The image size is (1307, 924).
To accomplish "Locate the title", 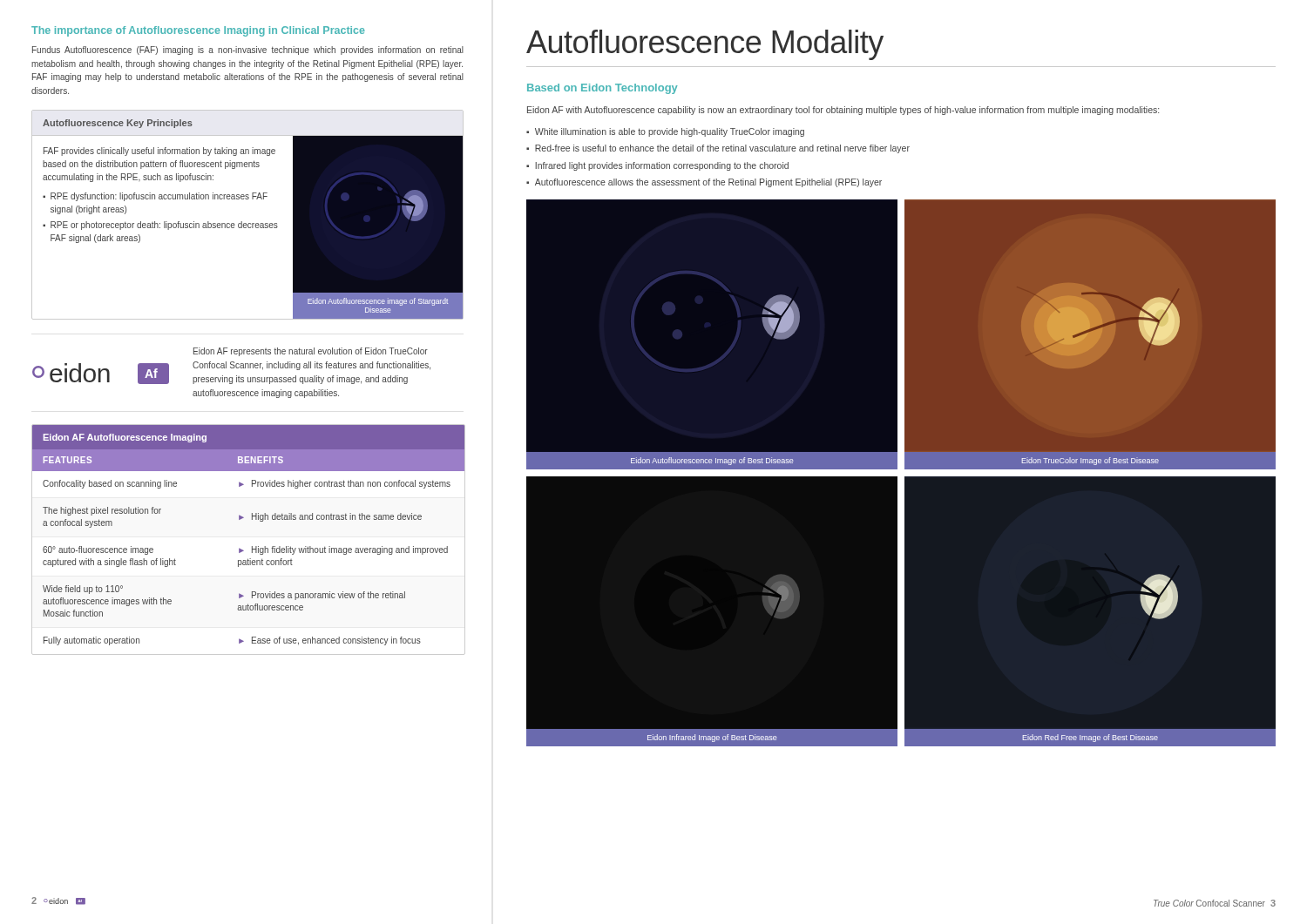I will tap(705, 42).
